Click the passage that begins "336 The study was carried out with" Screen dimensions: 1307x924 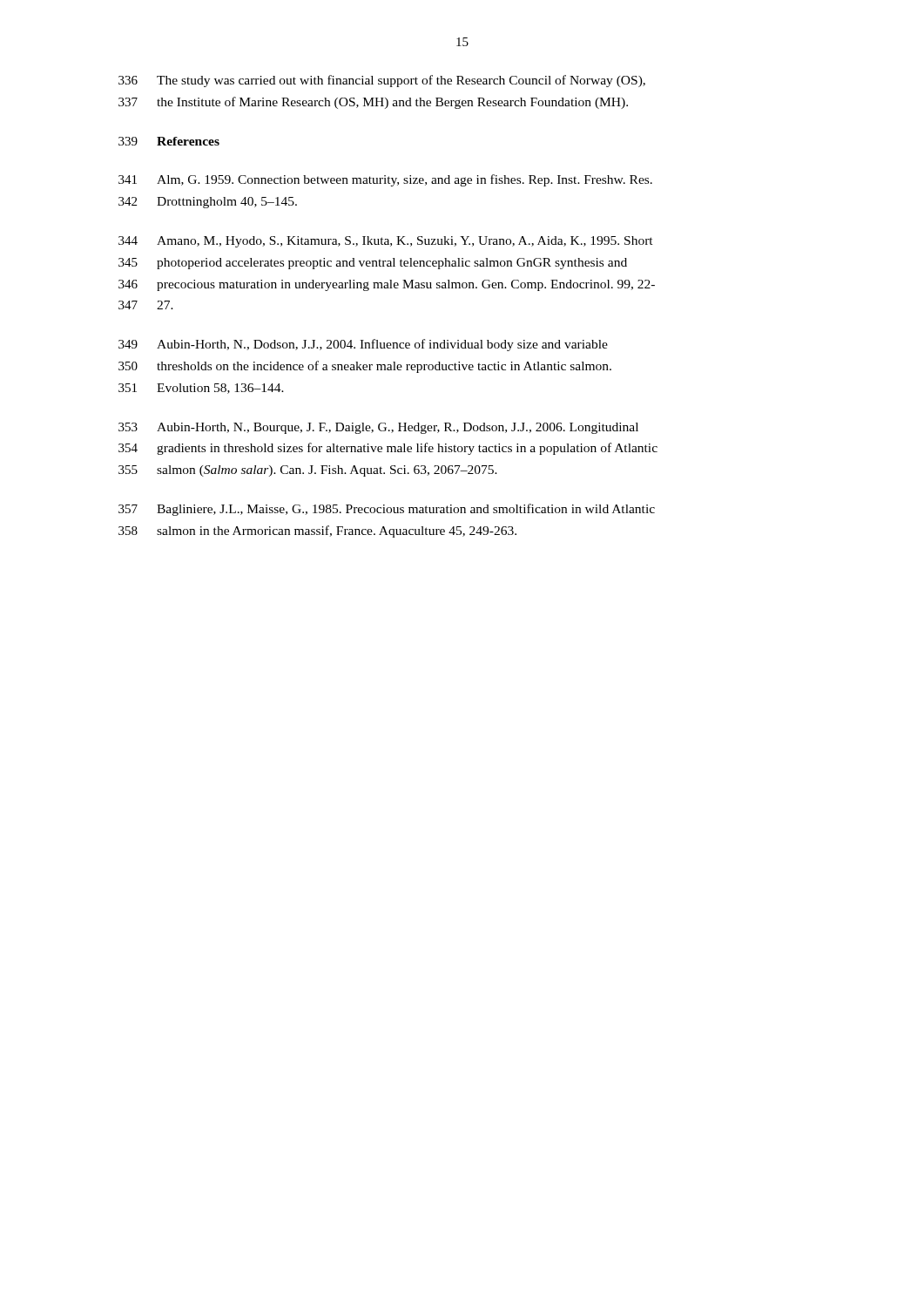(471, 81)
